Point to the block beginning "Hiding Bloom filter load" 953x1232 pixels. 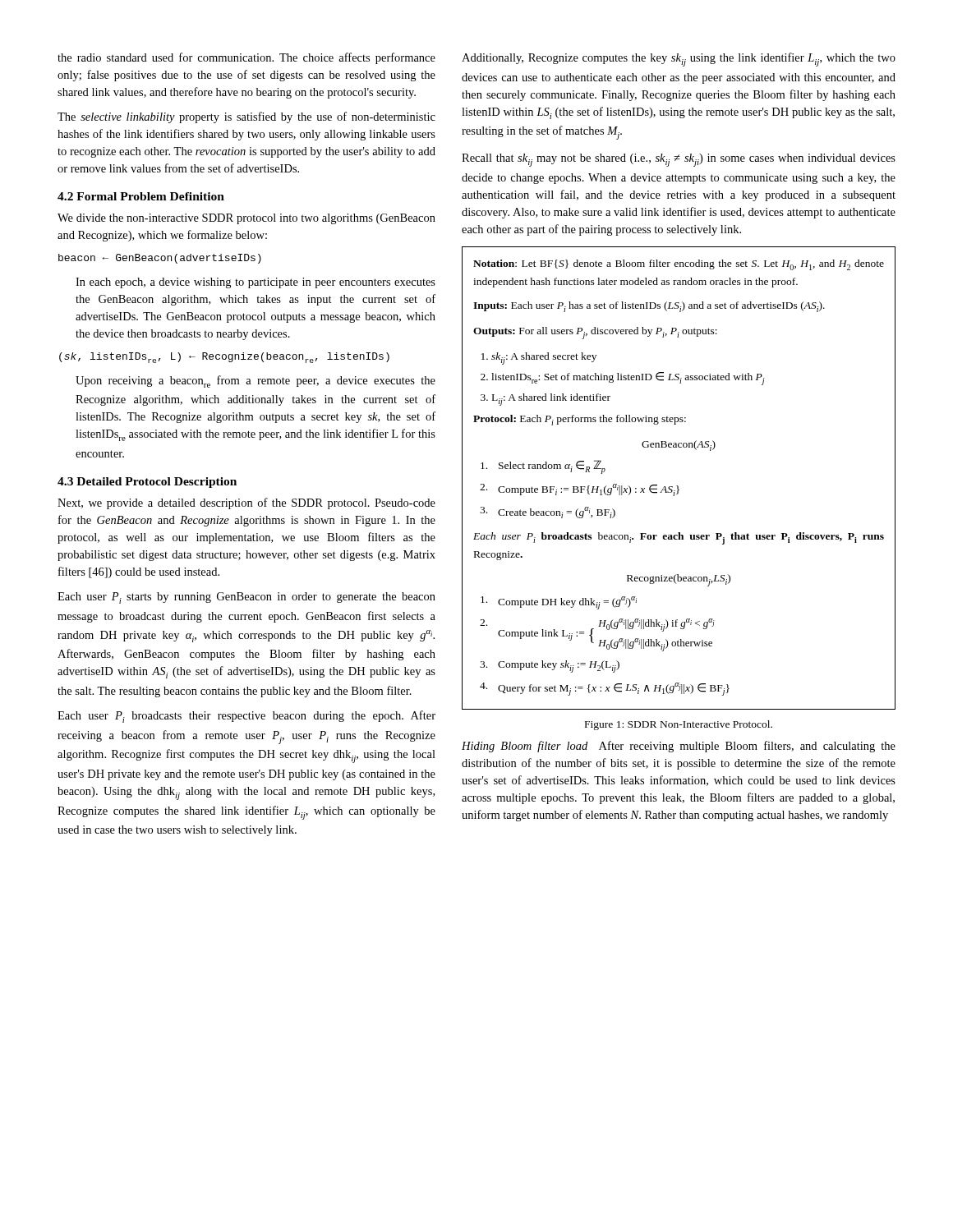coord(679,781)
